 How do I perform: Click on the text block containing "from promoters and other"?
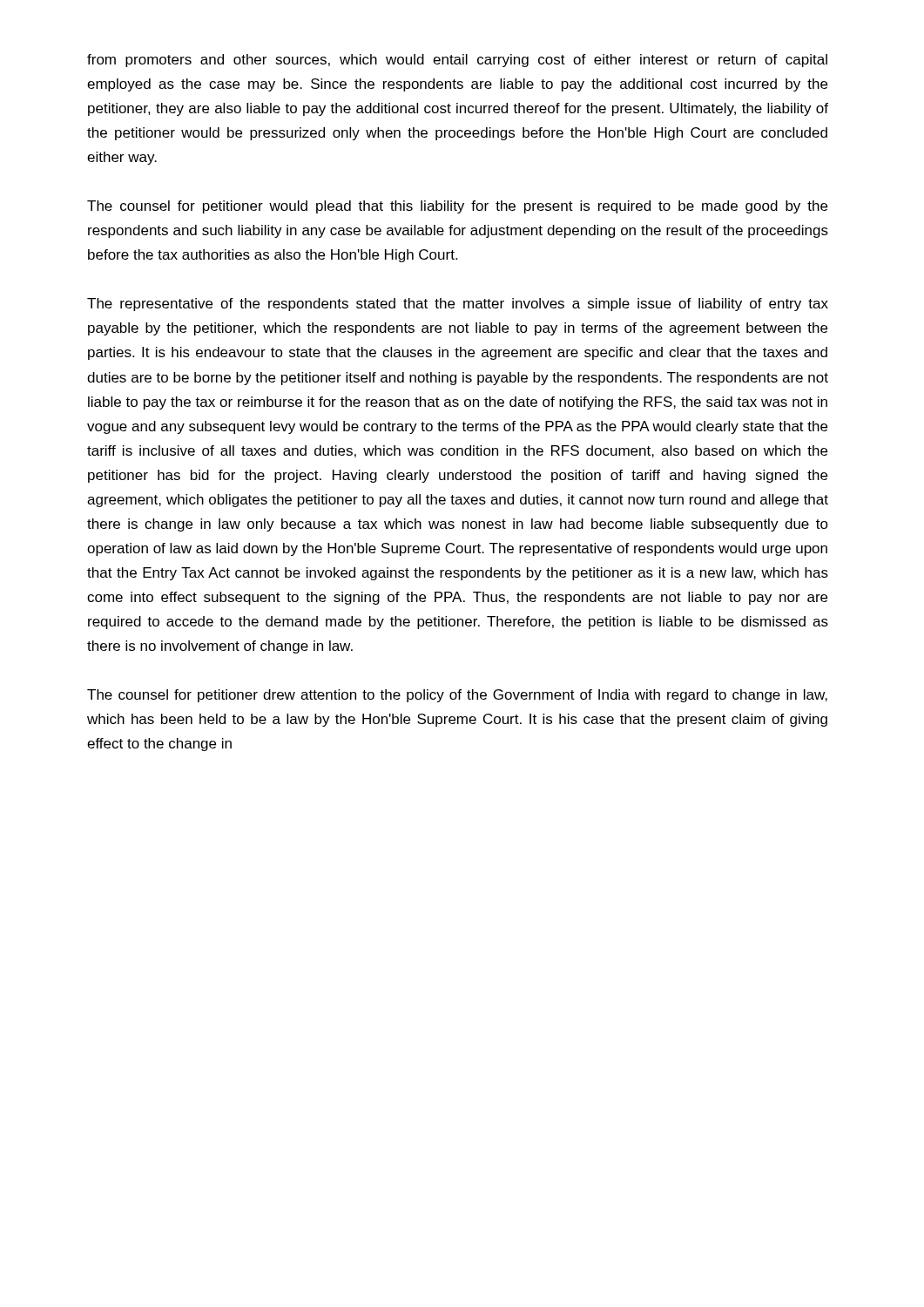458,109
